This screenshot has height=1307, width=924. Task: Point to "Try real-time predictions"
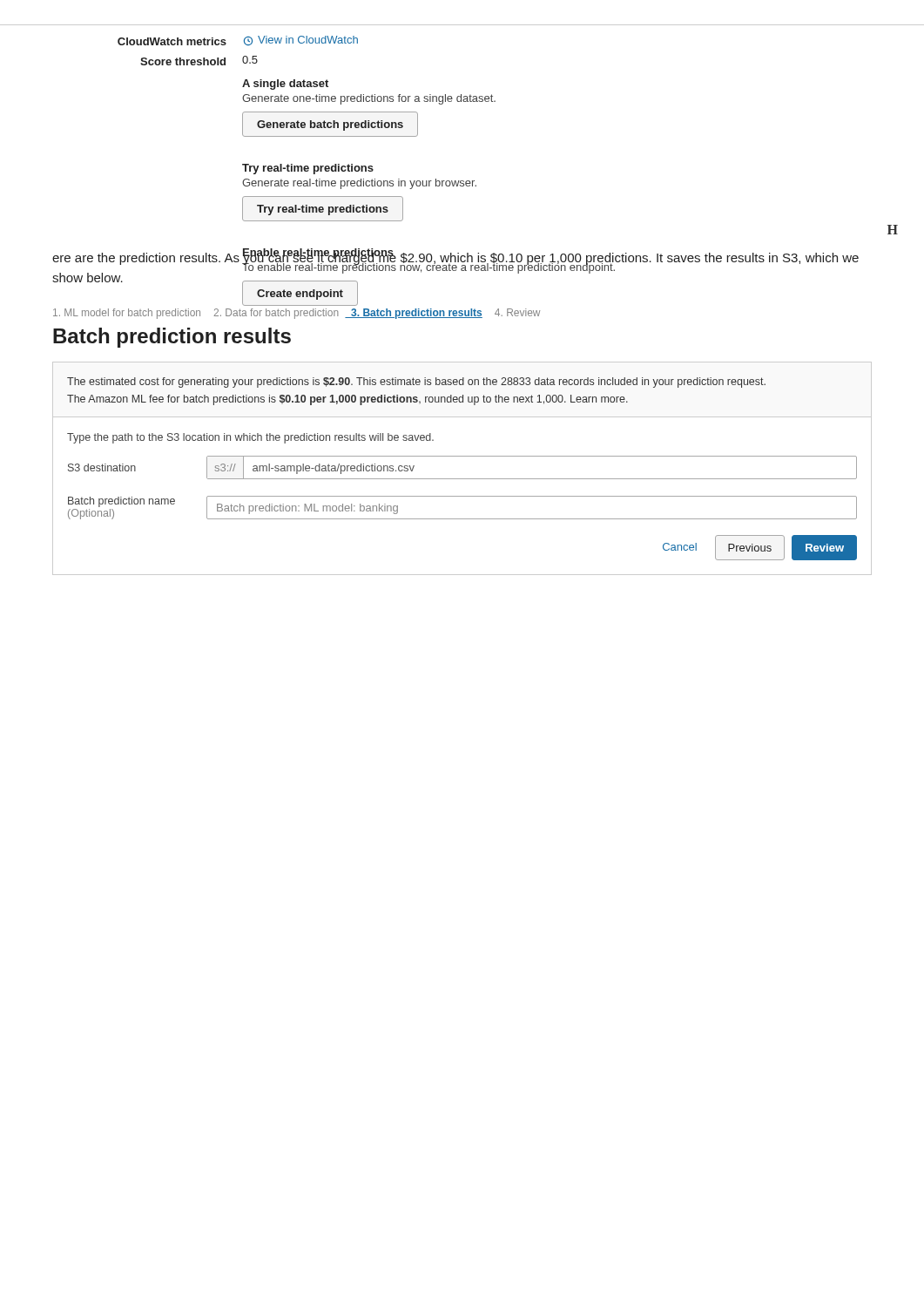pos(323,209)
